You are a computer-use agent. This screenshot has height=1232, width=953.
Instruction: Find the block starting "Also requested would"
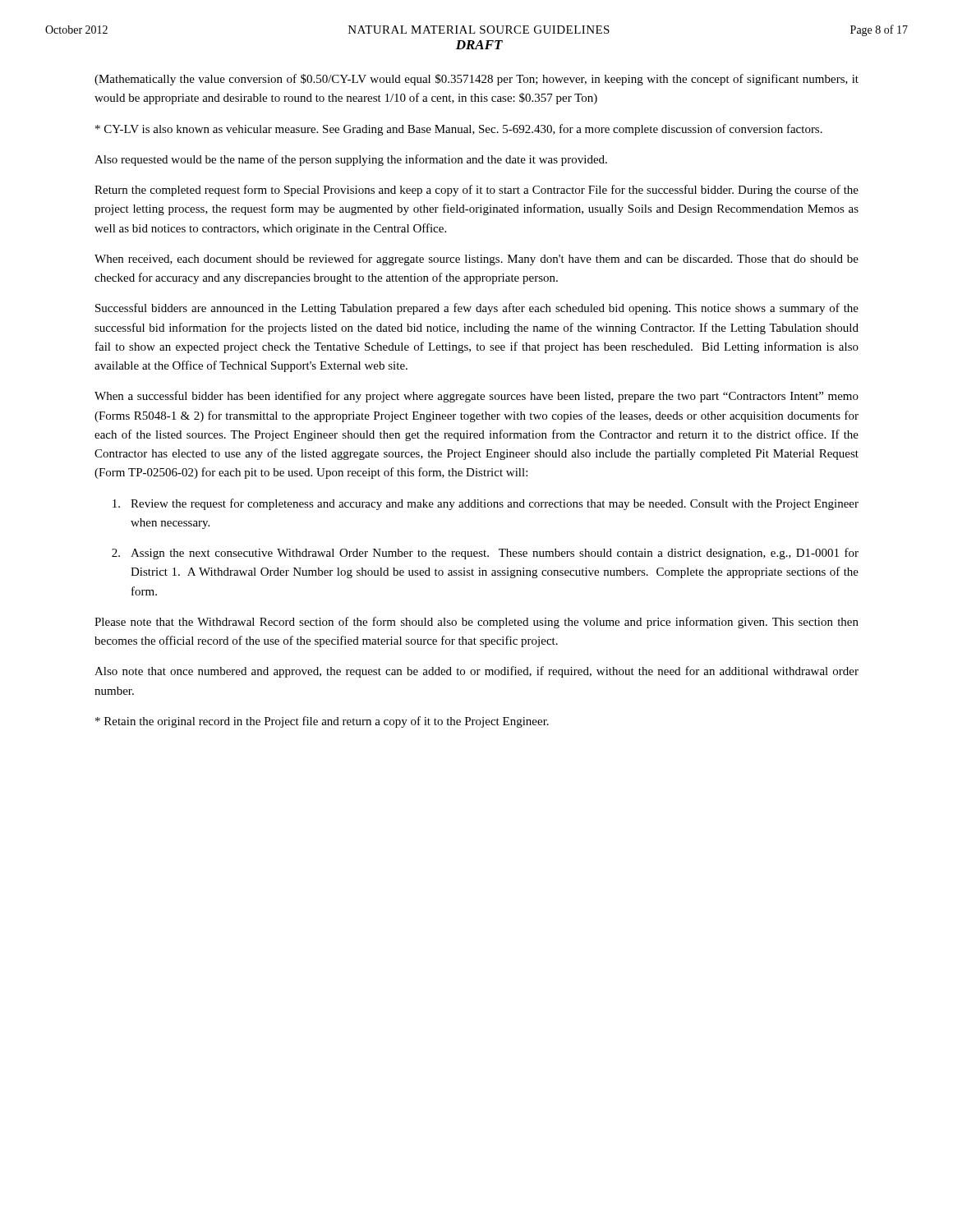[351, 159]
